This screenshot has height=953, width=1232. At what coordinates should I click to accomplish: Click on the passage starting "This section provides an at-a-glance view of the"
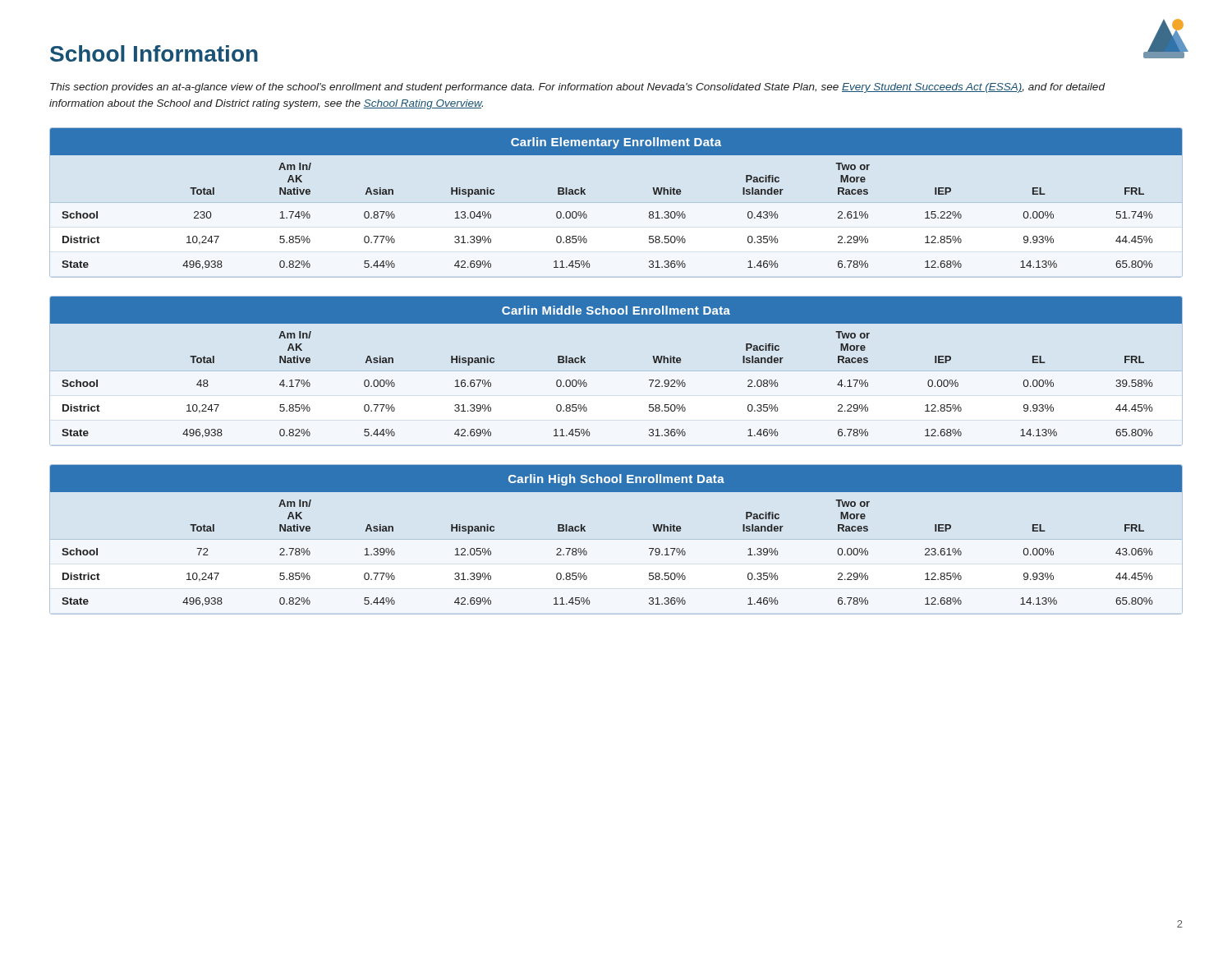pos(577,95)
